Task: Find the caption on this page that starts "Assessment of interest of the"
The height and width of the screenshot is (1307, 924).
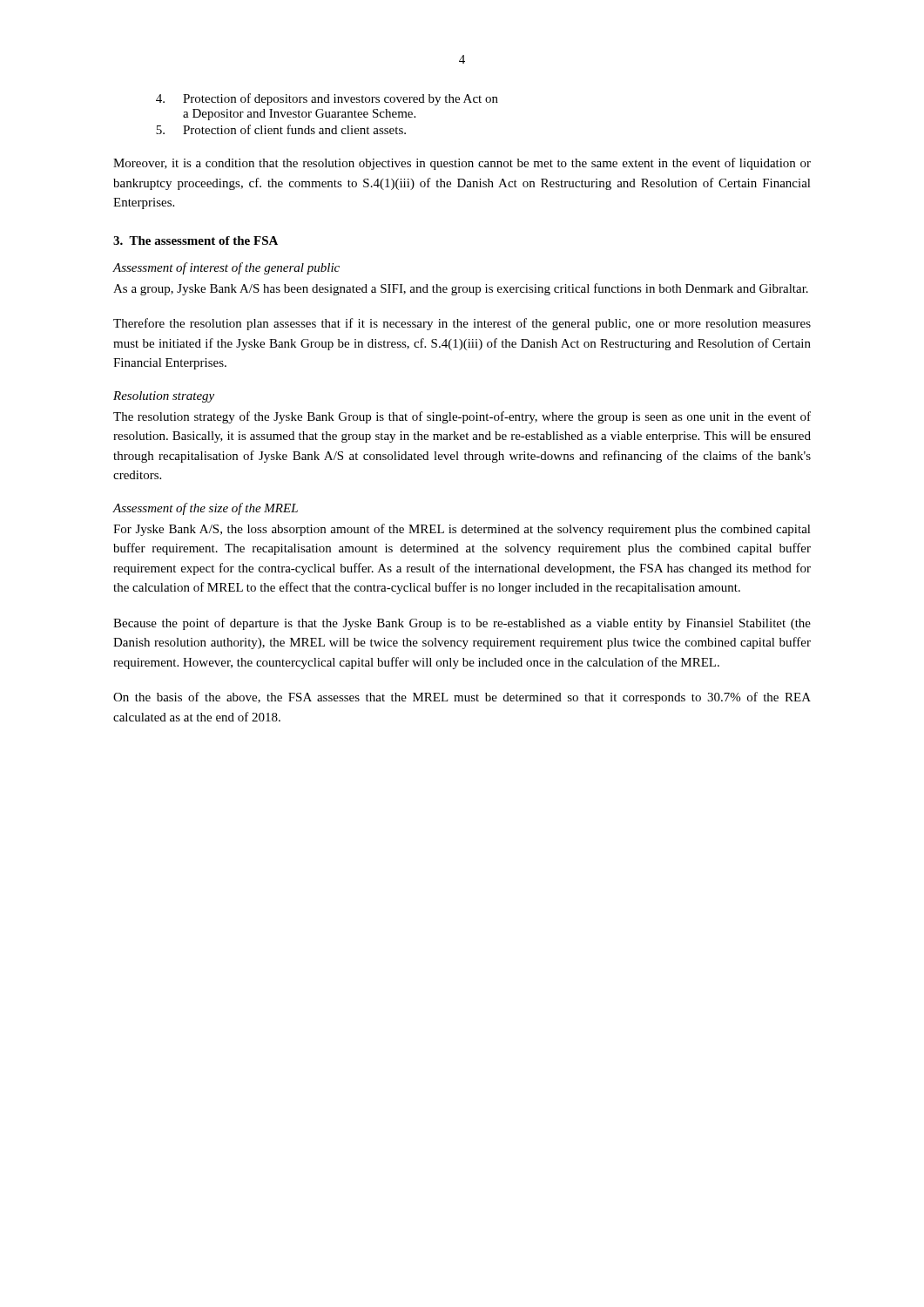Action: coord(227,267)
